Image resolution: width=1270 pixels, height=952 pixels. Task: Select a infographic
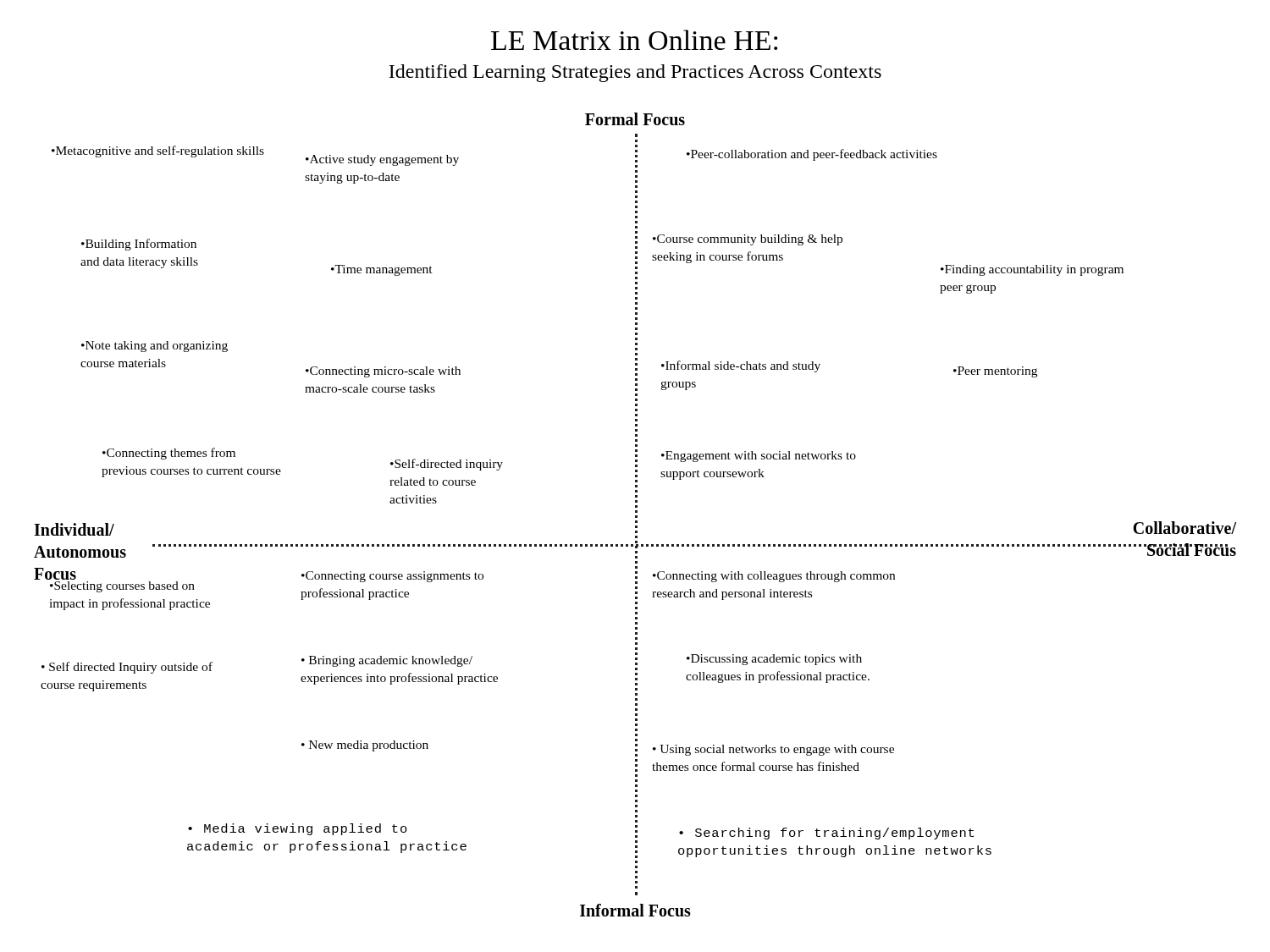pyautogui.click(x=635, y=520)
